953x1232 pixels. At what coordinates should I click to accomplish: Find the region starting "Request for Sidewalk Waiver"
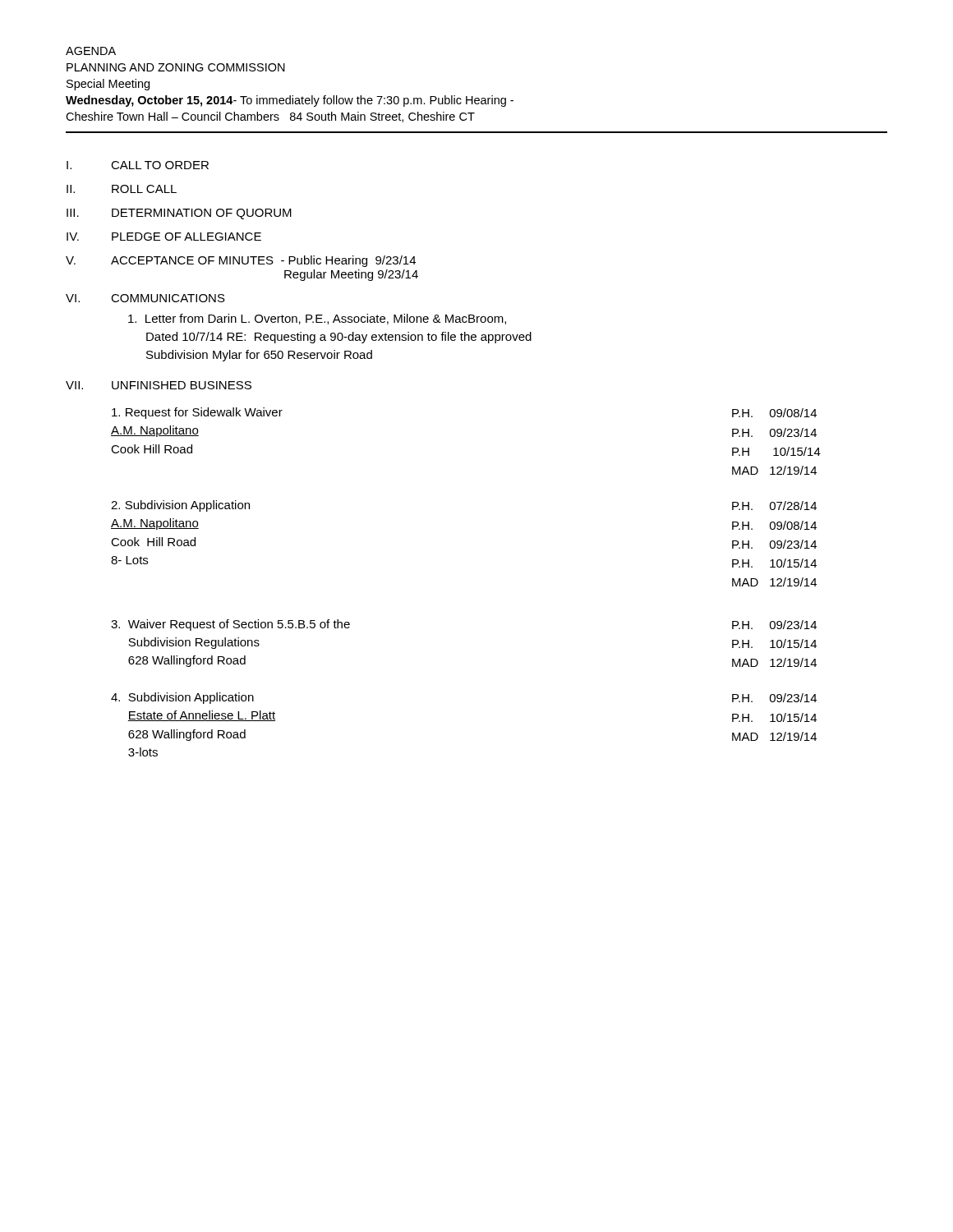(196, 413)
